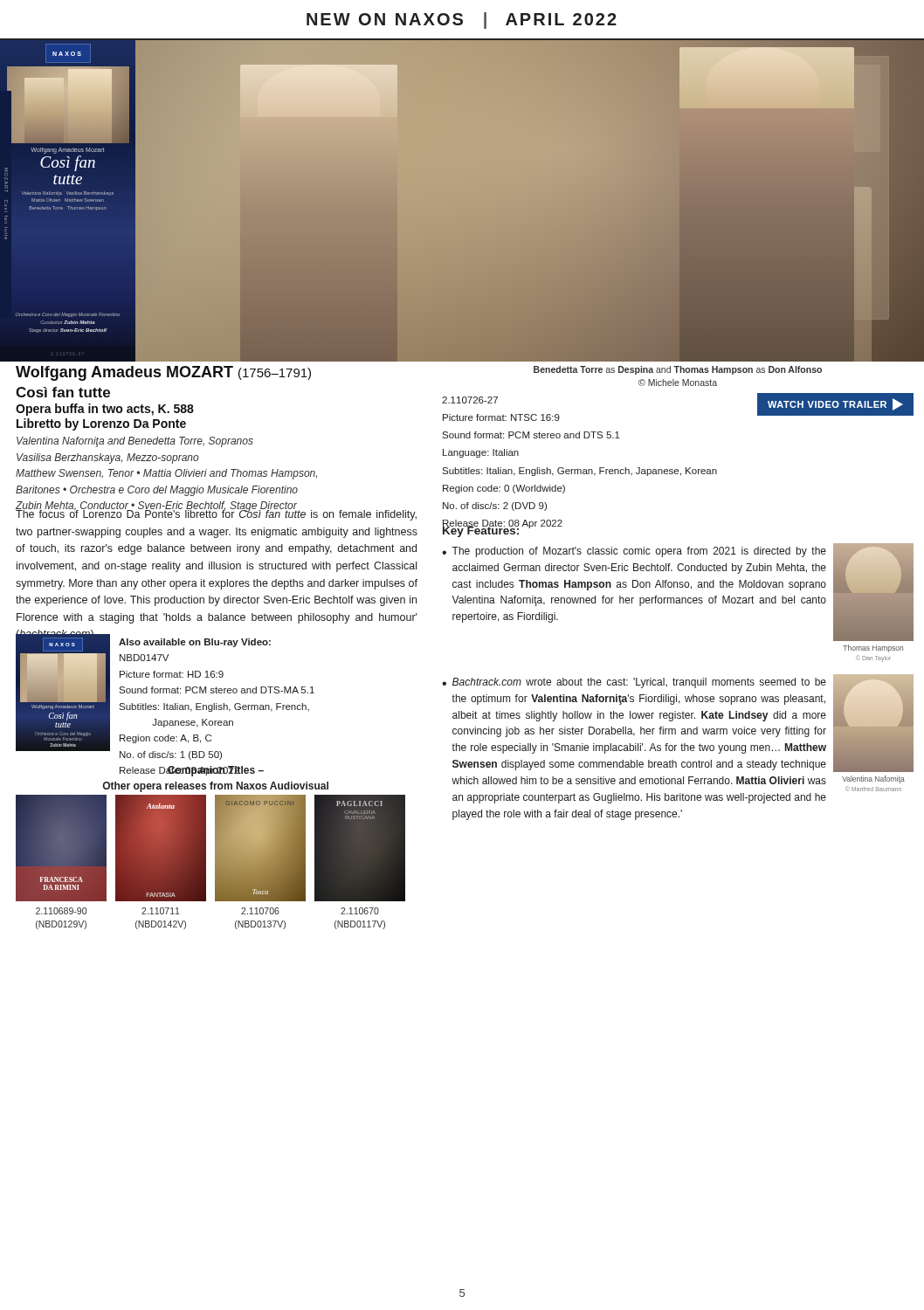Locate the region starting "Also available on"
The image size is (924, 1310).
[217, 706]
